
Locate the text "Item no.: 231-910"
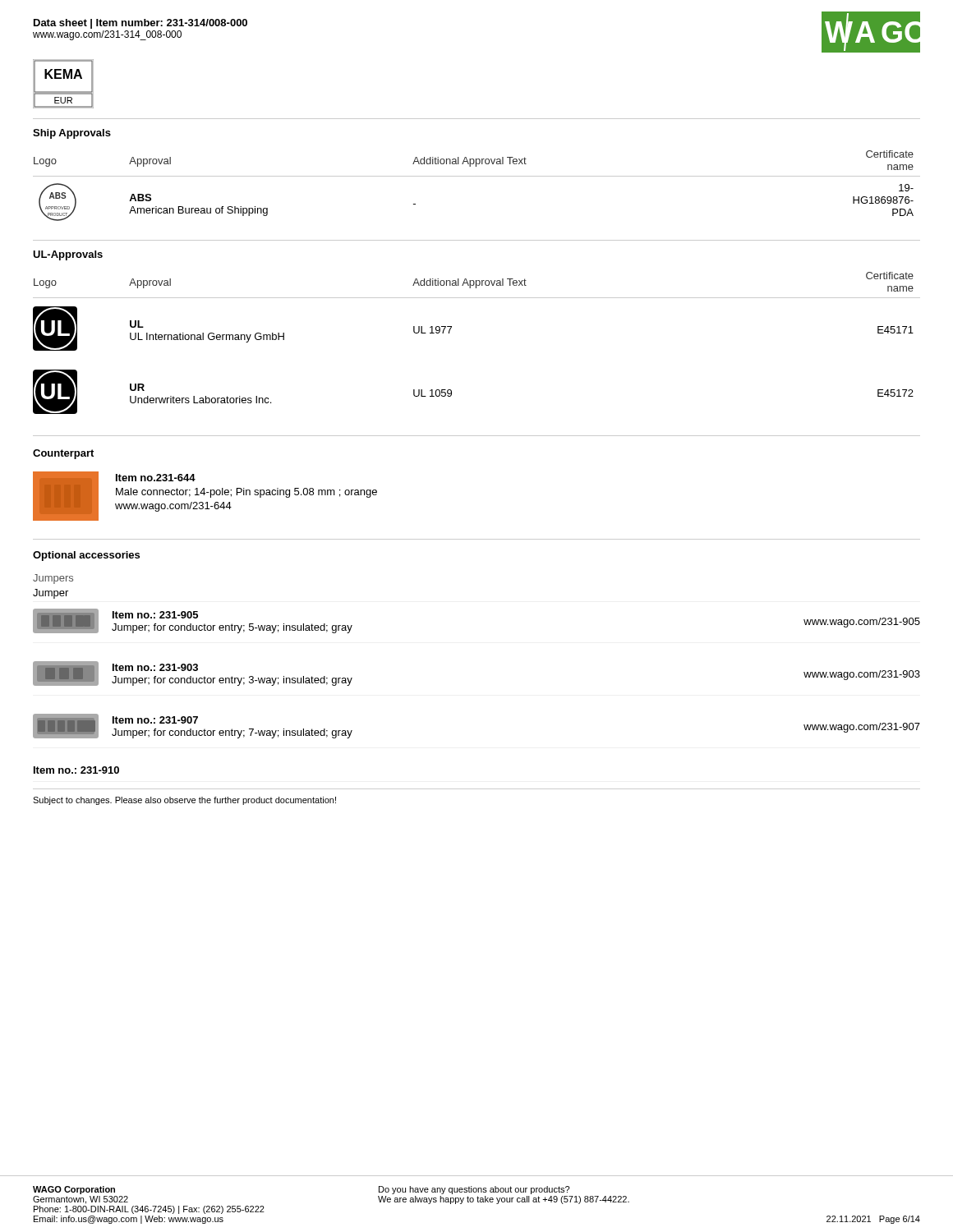(76, 770)
